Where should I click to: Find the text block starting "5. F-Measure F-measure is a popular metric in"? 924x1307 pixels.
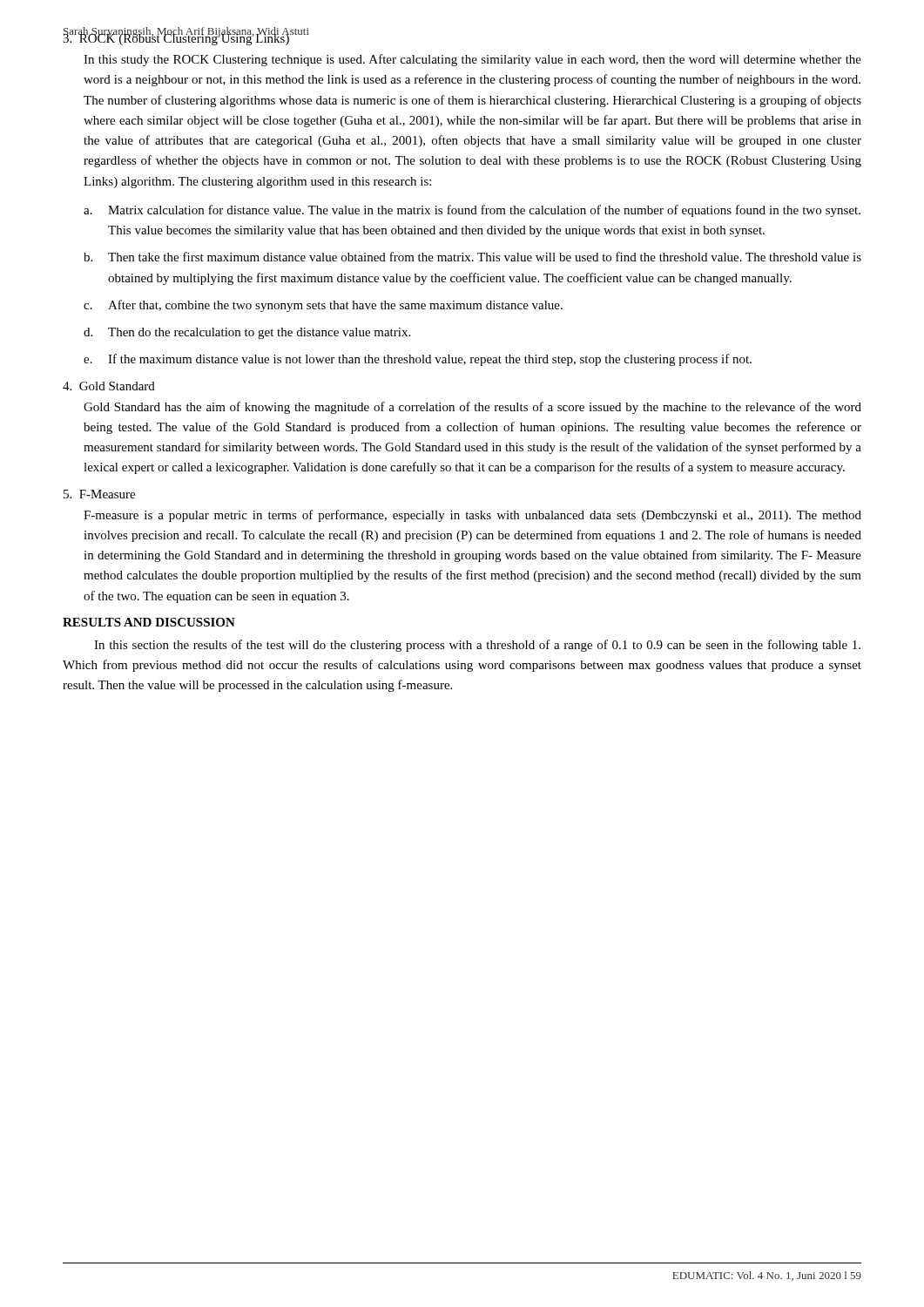(462, 546)
